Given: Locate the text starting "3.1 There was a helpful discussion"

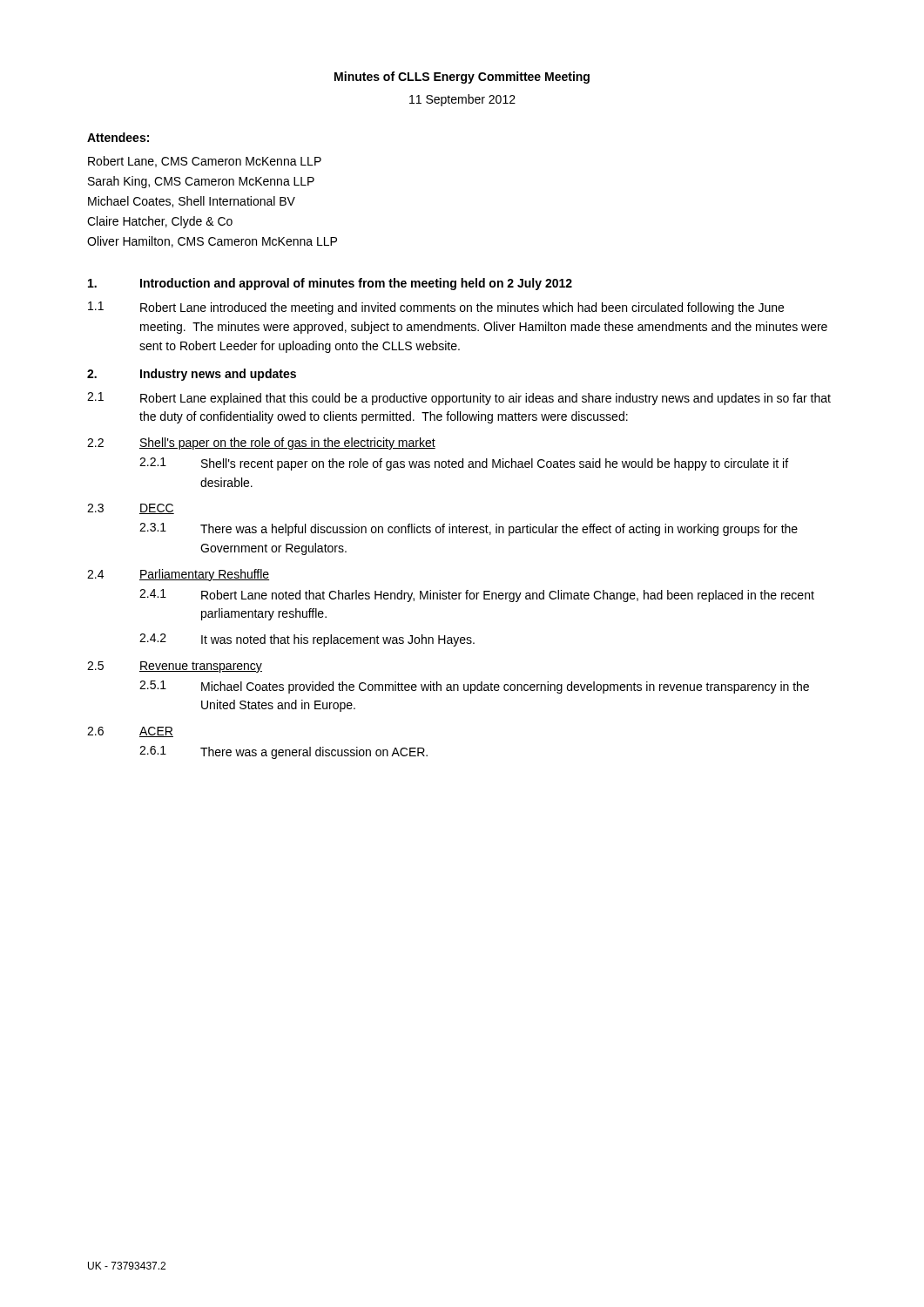Looking at the screenshot, I should point(488,539).
